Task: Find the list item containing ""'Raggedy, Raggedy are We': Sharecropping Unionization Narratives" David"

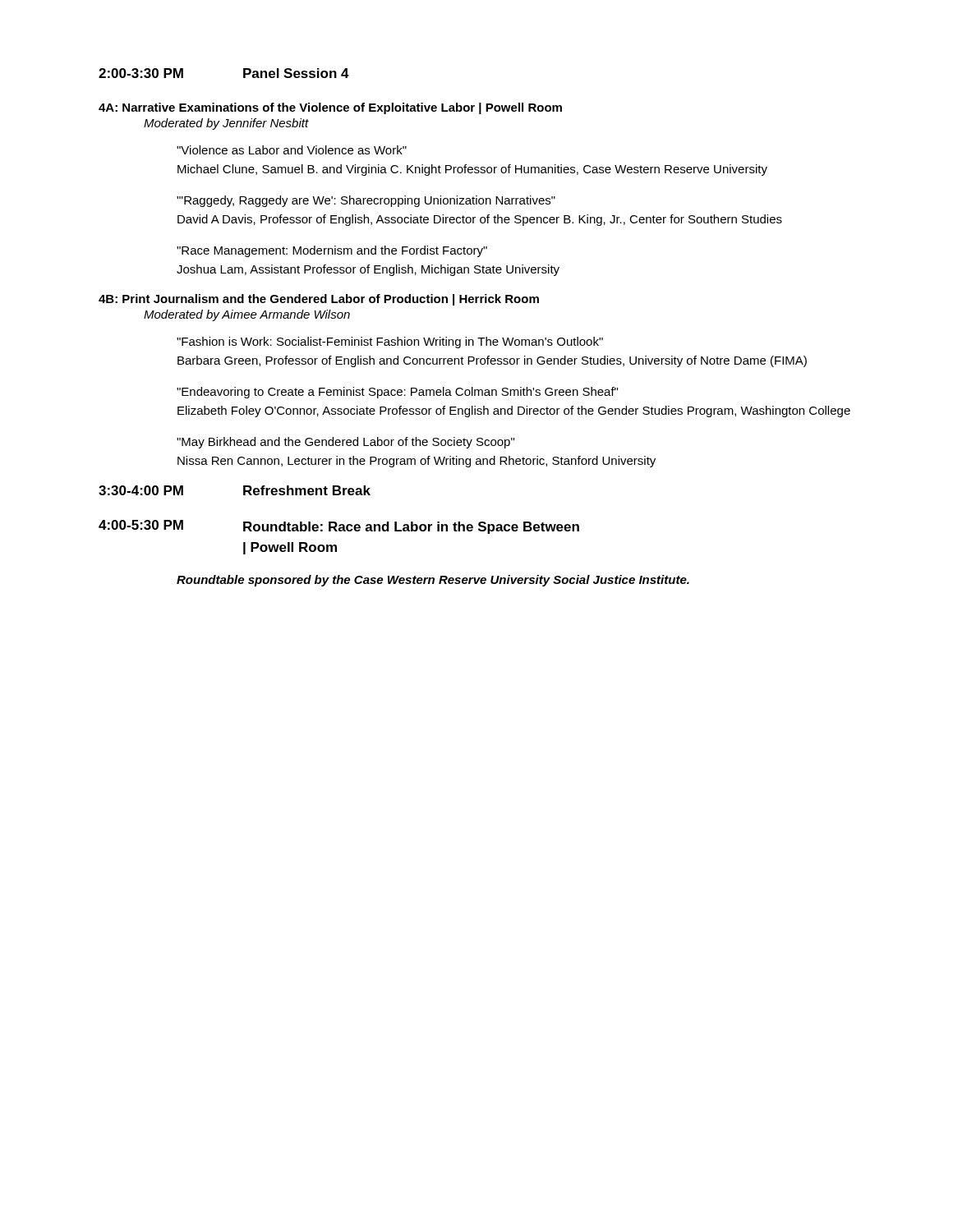Action: click(479, 209)
